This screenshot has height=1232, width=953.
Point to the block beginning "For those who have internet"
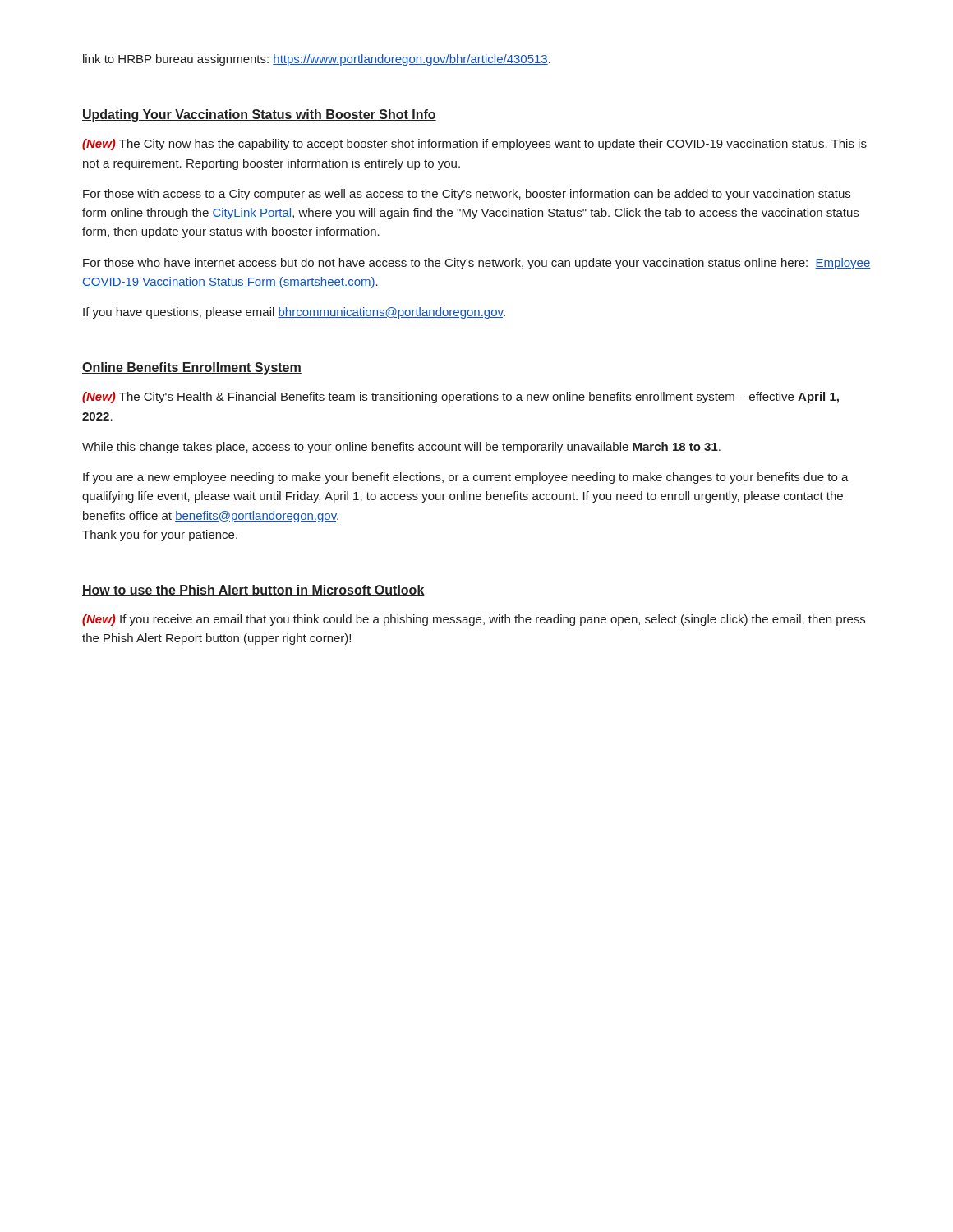(476, 272)
